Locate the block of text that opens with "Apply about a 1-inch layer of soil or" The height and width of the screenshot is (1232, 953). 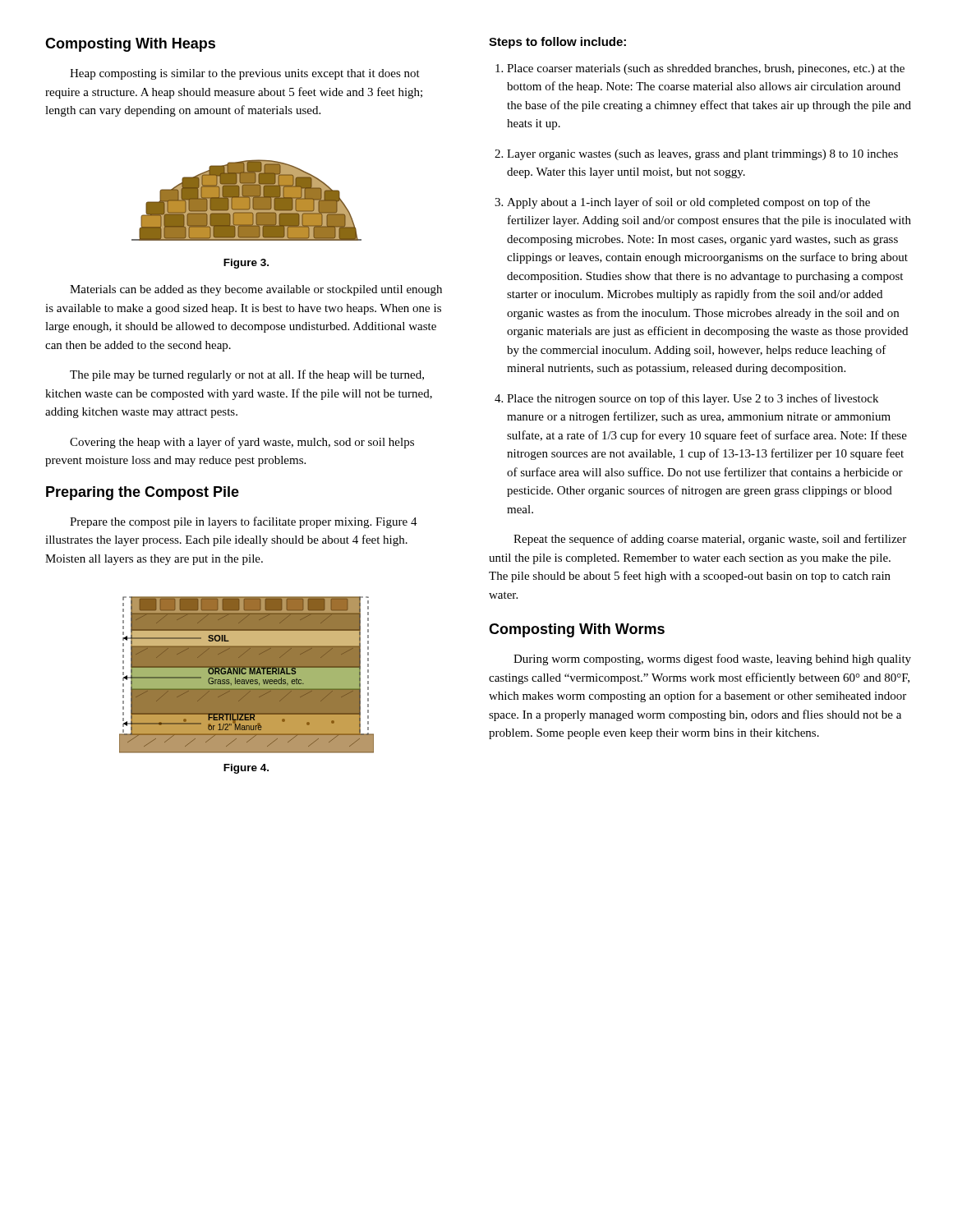tap(709, 285)
